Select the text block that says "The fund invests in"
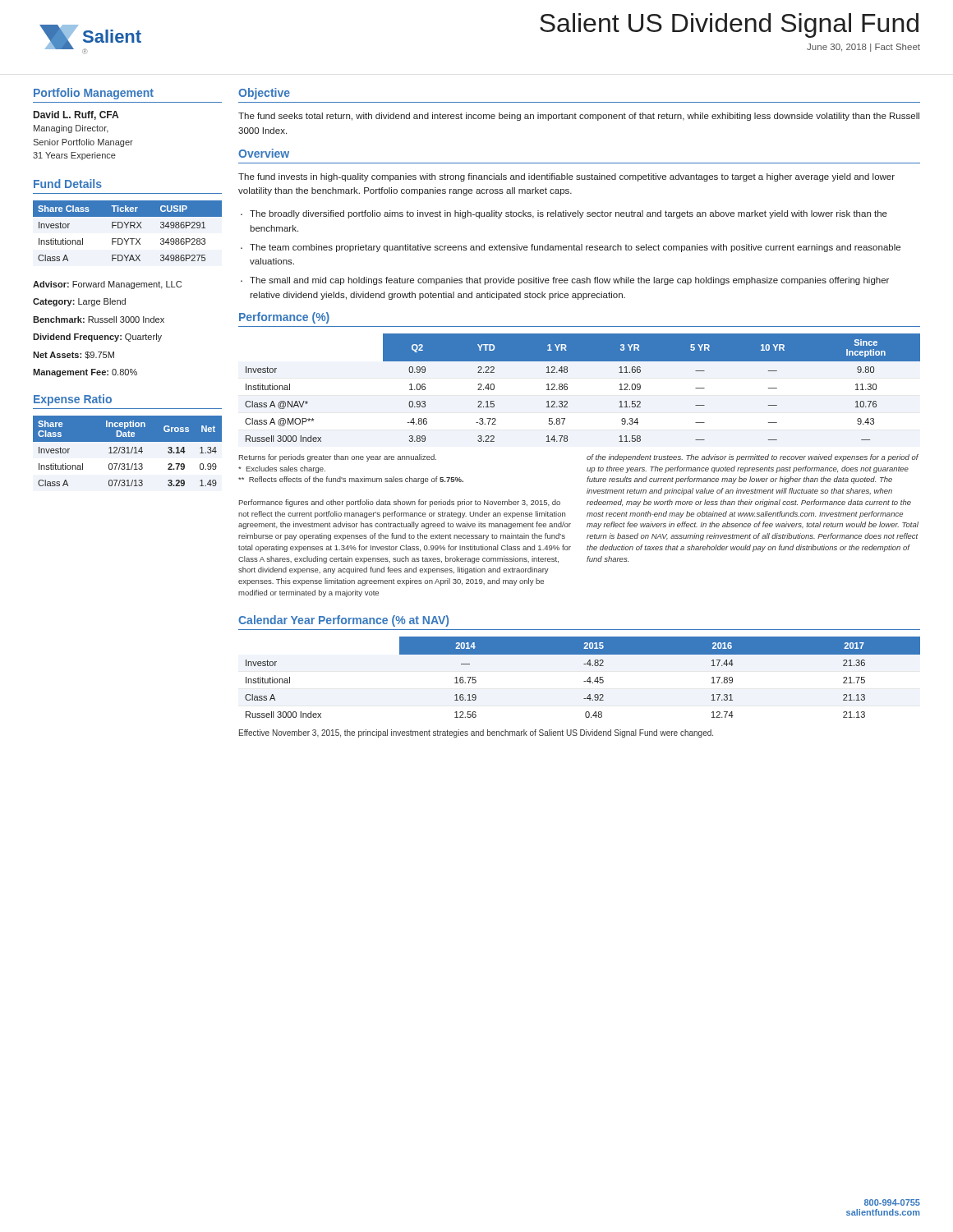 tap(567, 184)
